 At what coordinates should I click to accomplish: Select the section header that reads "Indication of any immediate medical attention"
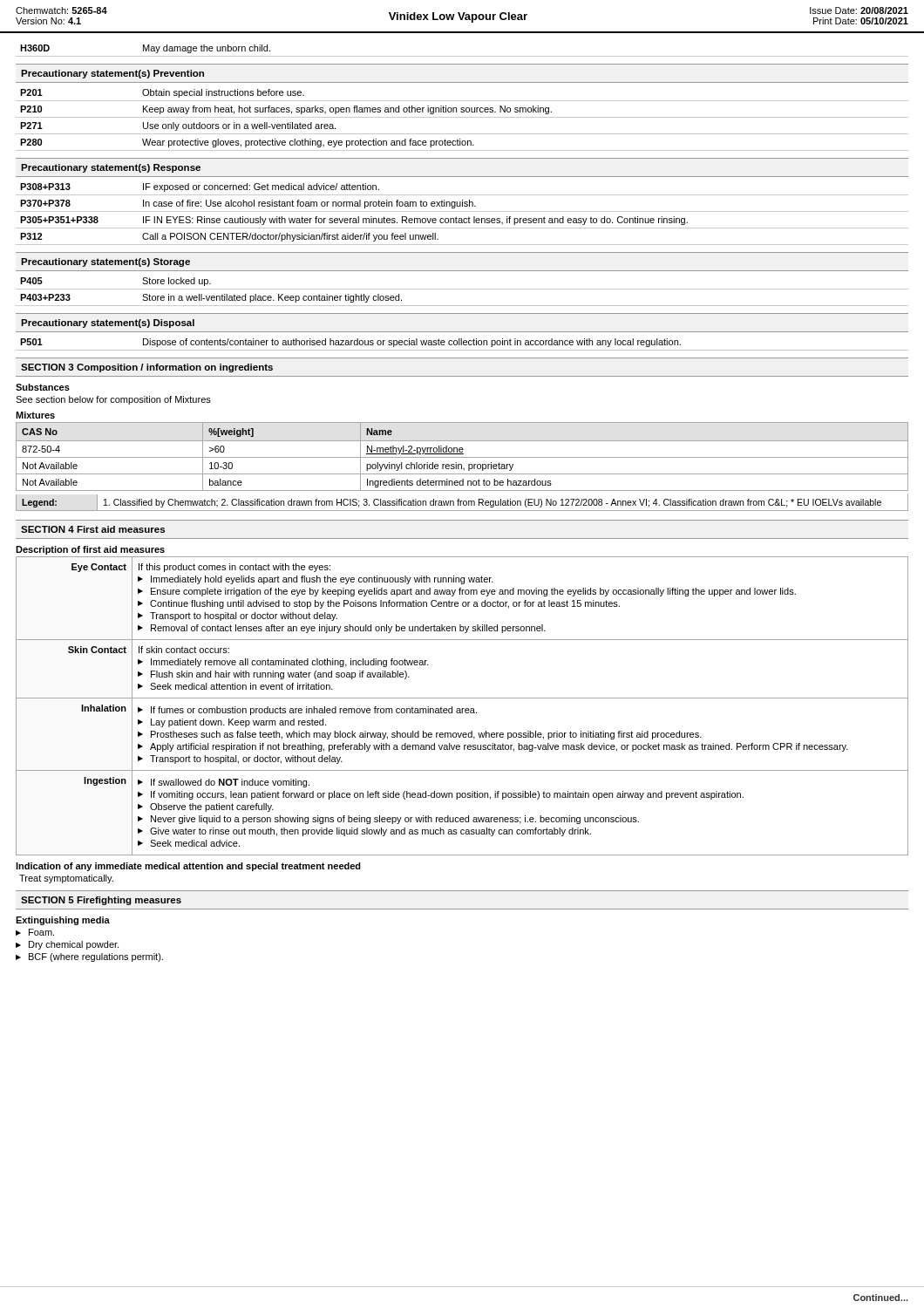[188, 866]
